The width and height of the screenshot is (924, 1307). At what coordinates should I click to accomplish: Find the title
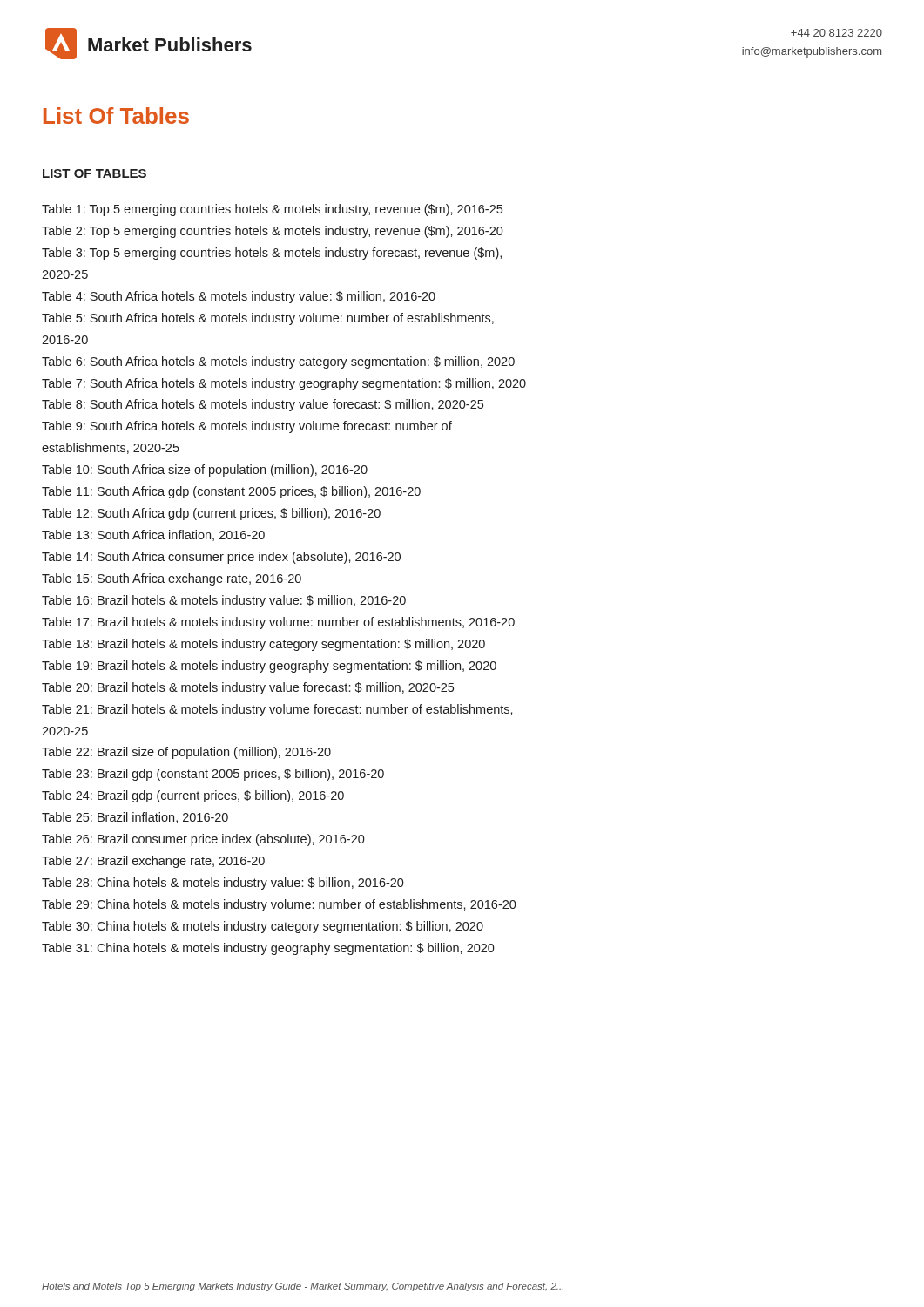(x=116, y=116)
